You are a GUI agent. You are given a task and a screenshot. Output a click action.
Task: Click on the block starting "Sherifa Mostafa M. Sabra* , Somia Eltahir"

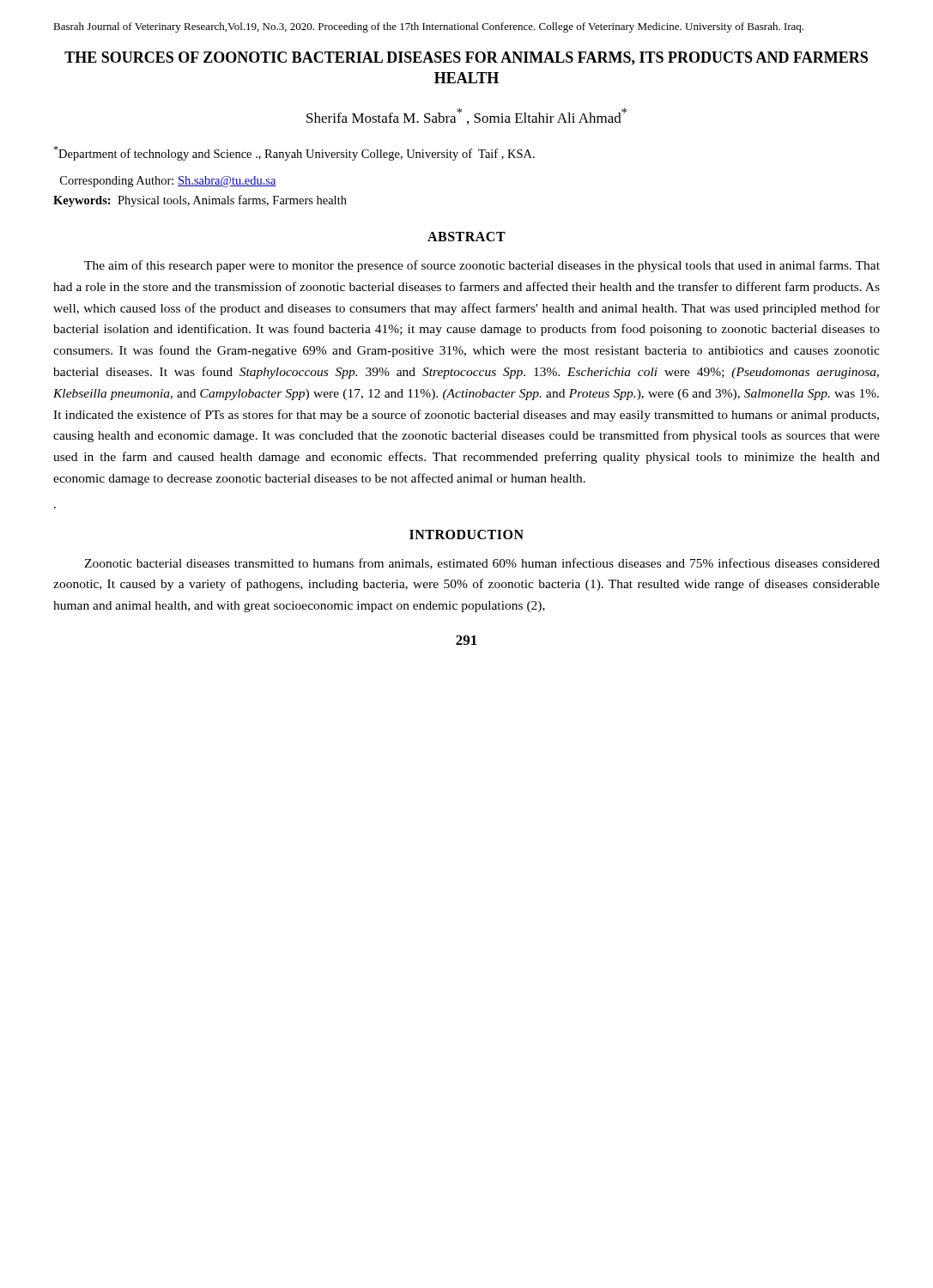click(466, 116)
